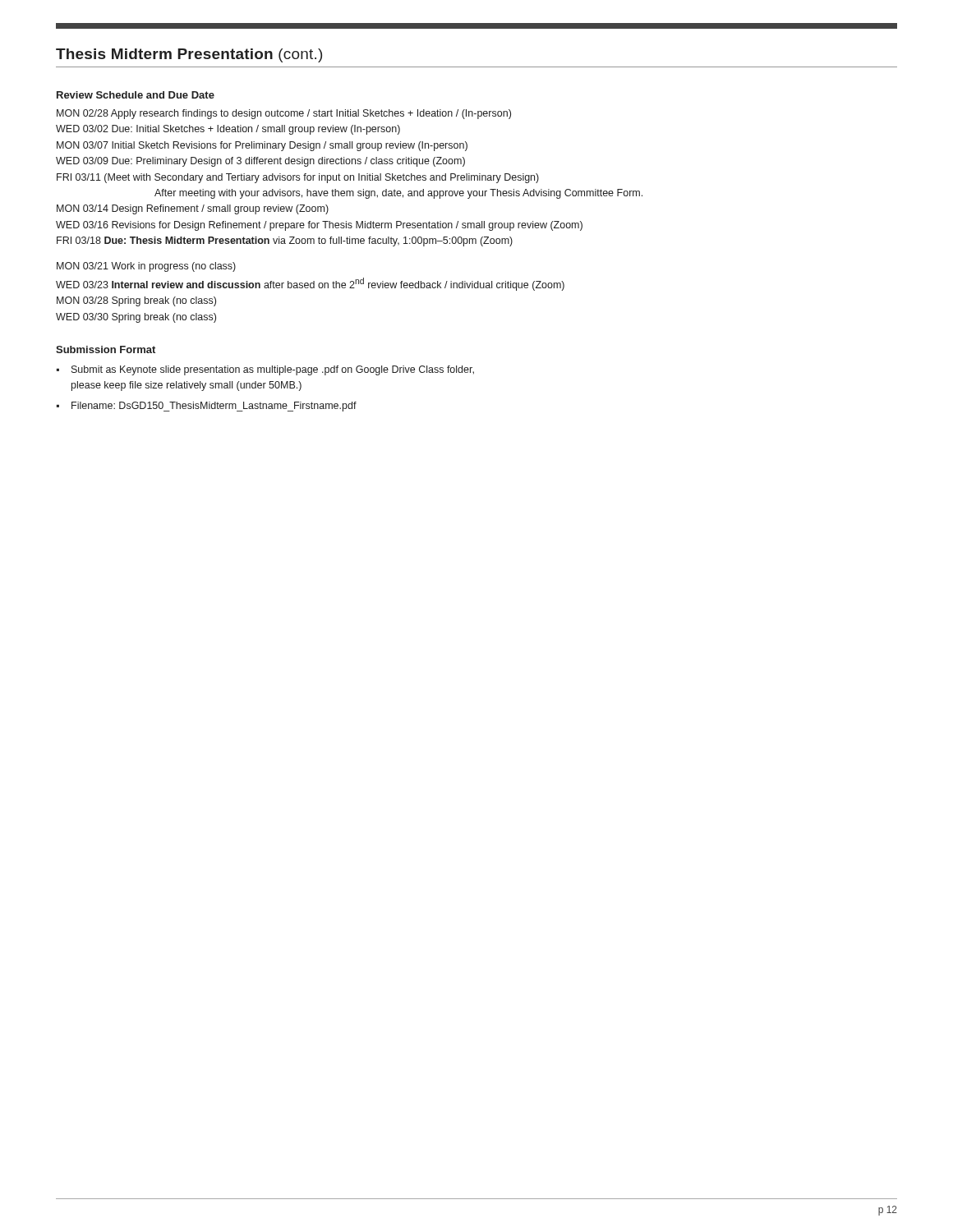Find the text starting "After meeting with your advisors, have them"
Image resolution: width=953 pixels, height=1232 pixels.
(476, 193)
